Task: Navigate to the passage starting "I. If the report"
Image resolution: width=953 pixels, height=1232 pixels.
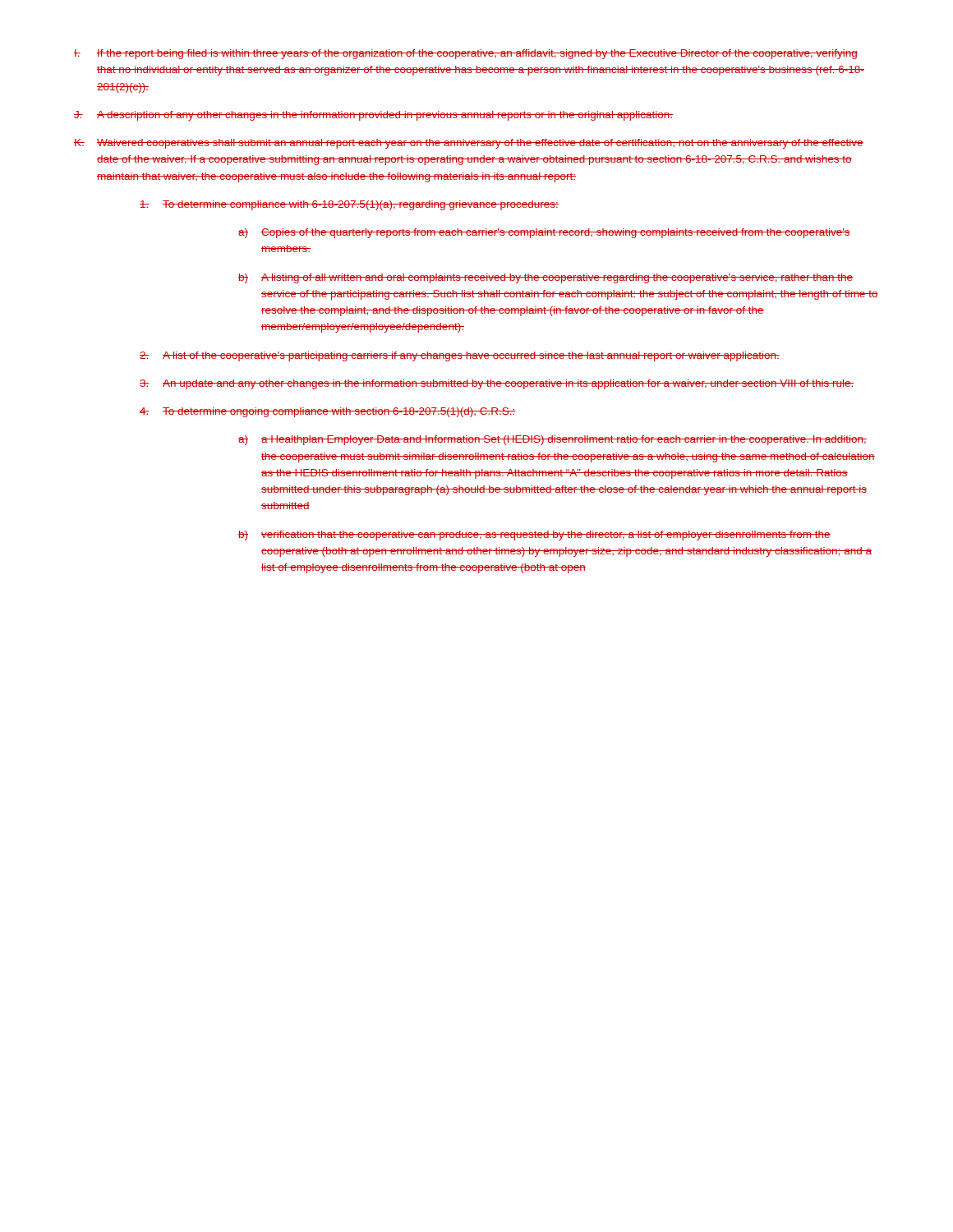Action: point(476,70)
